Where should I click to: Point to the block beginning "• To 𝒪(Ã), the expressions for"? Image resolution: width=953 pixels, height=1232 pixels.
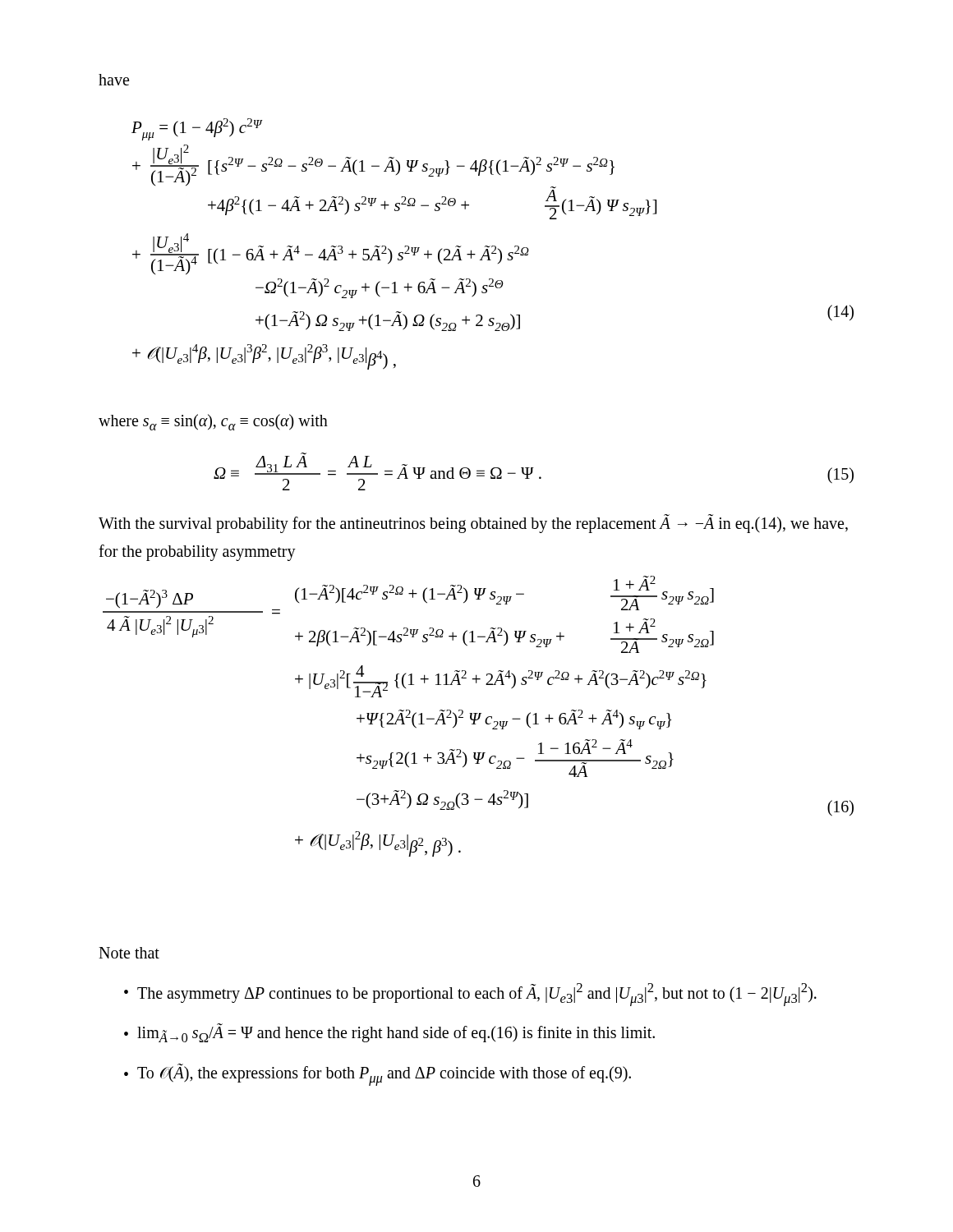coord(378,1074)
